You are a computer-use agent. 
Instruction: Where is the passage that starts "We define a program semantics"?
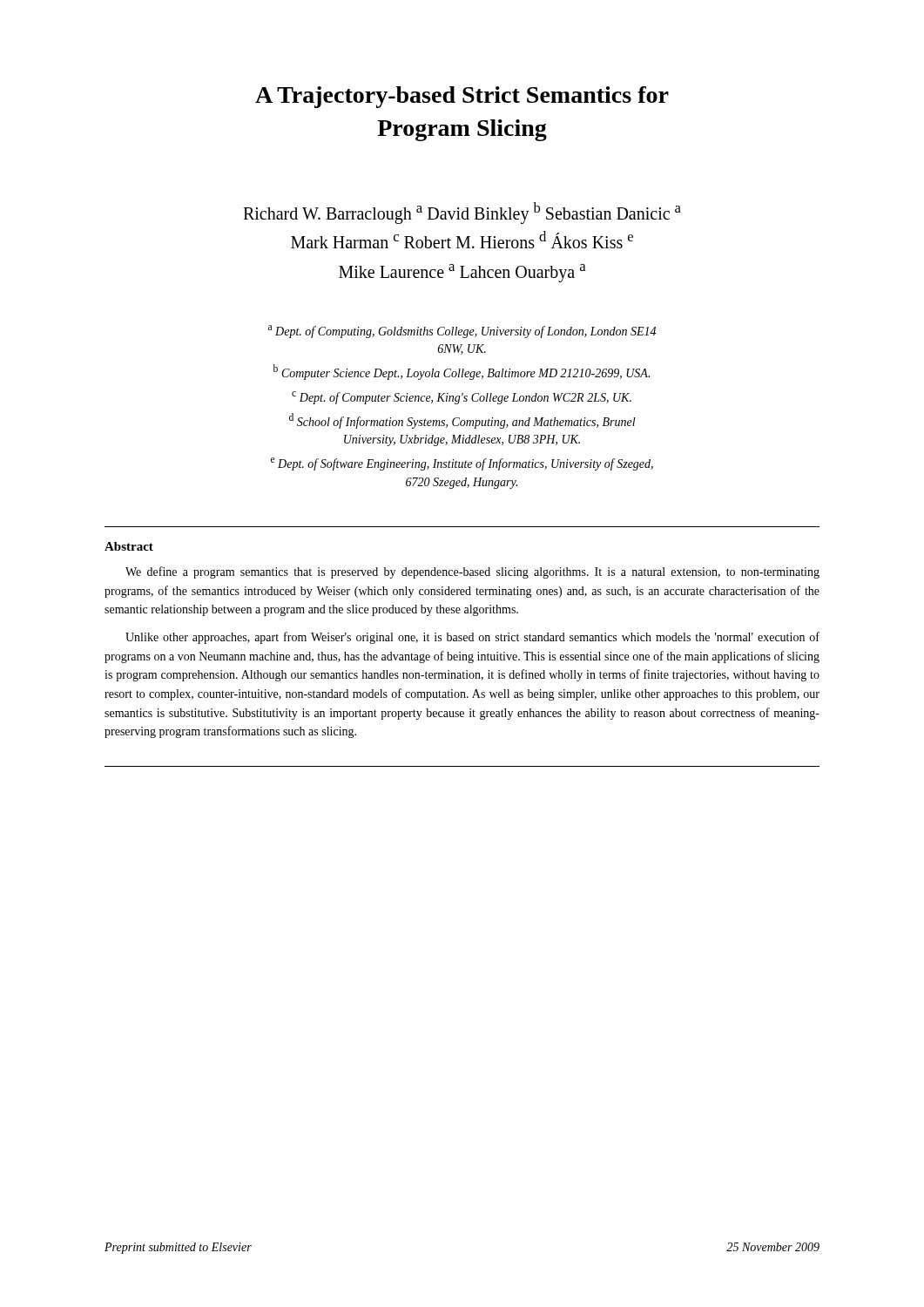[462, 591]
